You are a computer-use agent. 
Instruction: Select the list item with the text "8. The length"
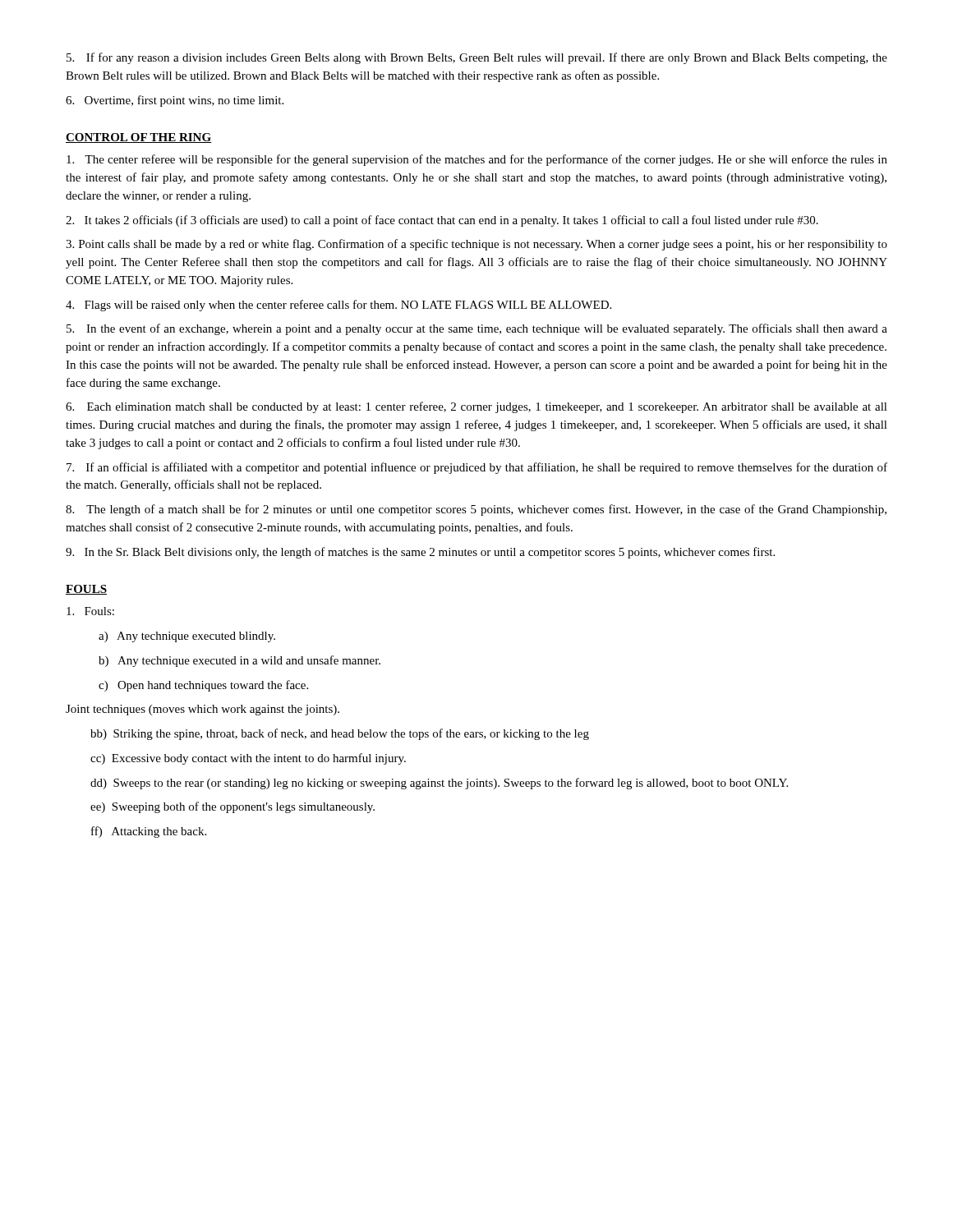476,519
